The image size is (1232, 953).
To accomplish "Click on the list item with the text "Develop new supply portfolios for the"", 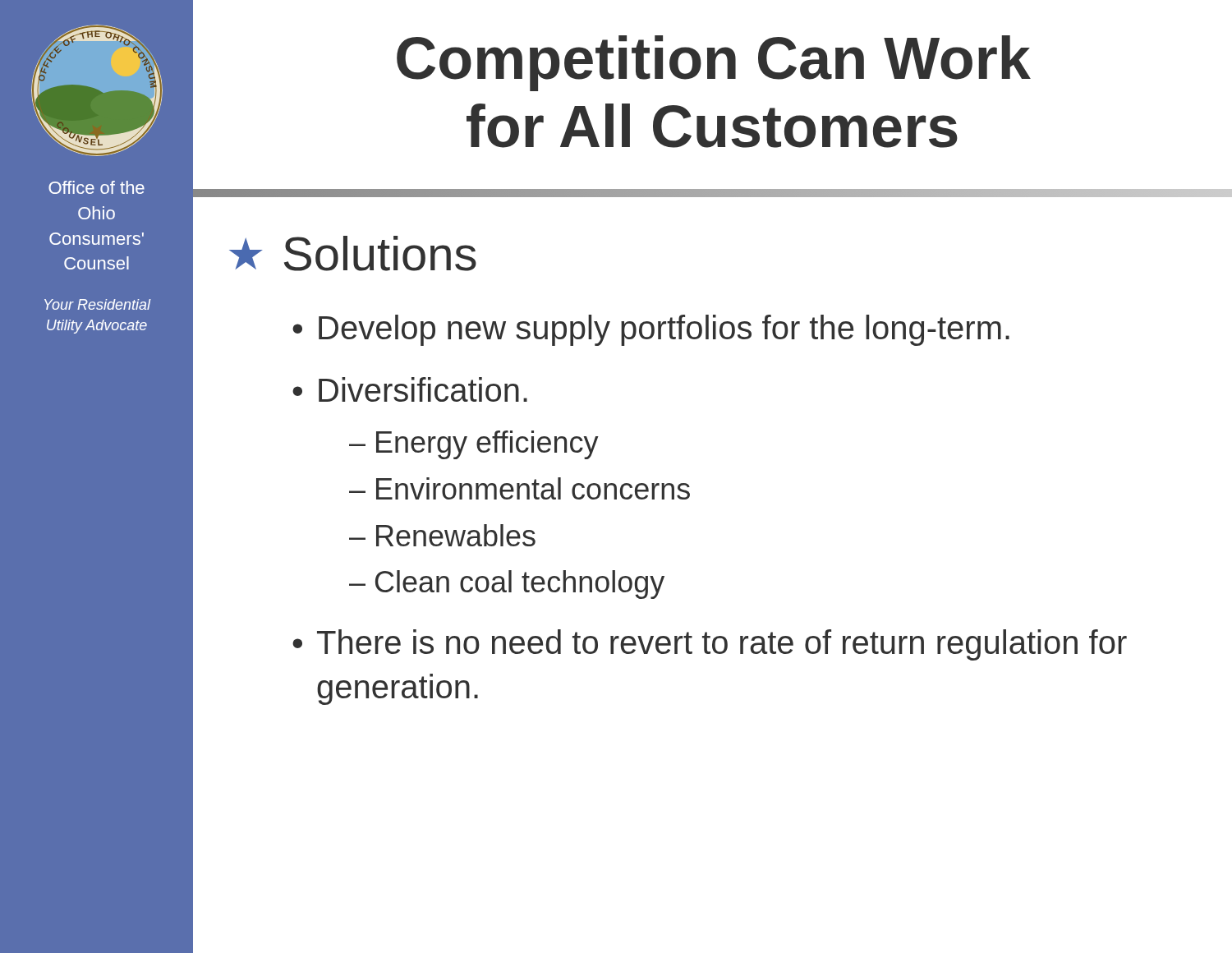I will click(664, 328).
